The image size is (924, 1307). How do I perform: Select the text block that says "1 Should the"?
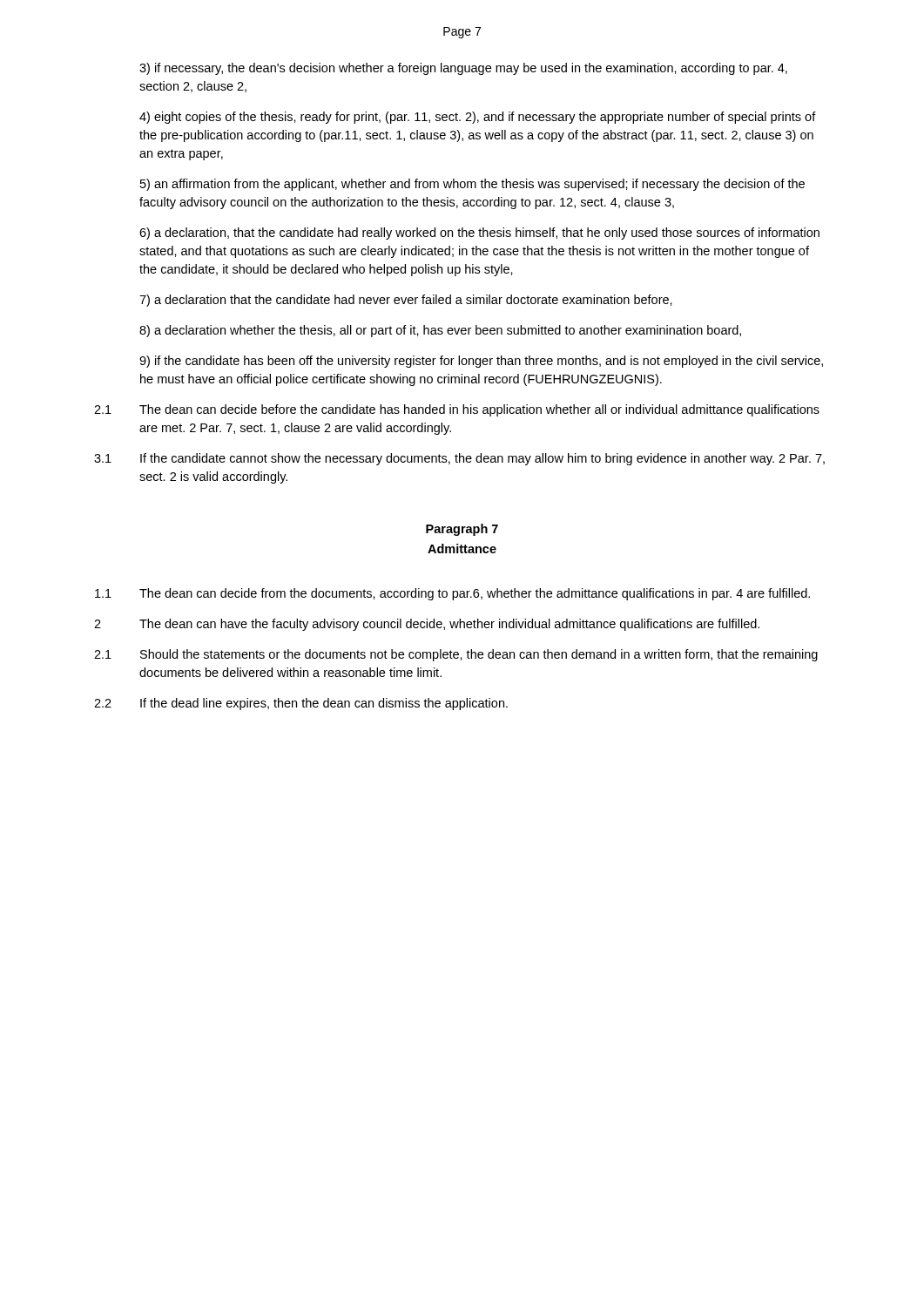(x=462, y=664)
